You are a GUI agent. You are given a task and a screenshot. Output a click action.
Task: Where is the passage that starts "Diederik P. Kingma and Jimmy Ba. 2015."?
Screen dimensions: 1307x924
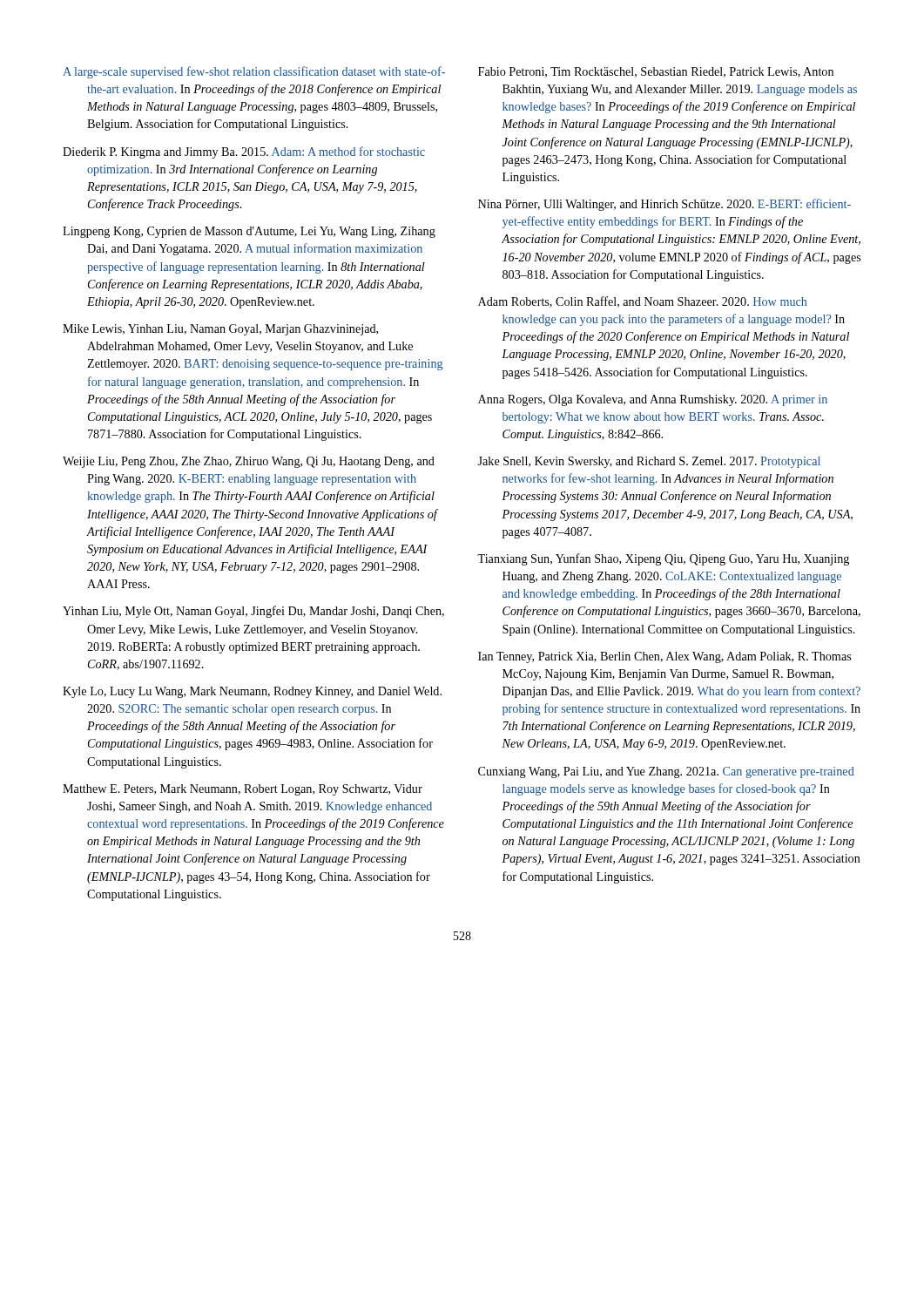244,178
